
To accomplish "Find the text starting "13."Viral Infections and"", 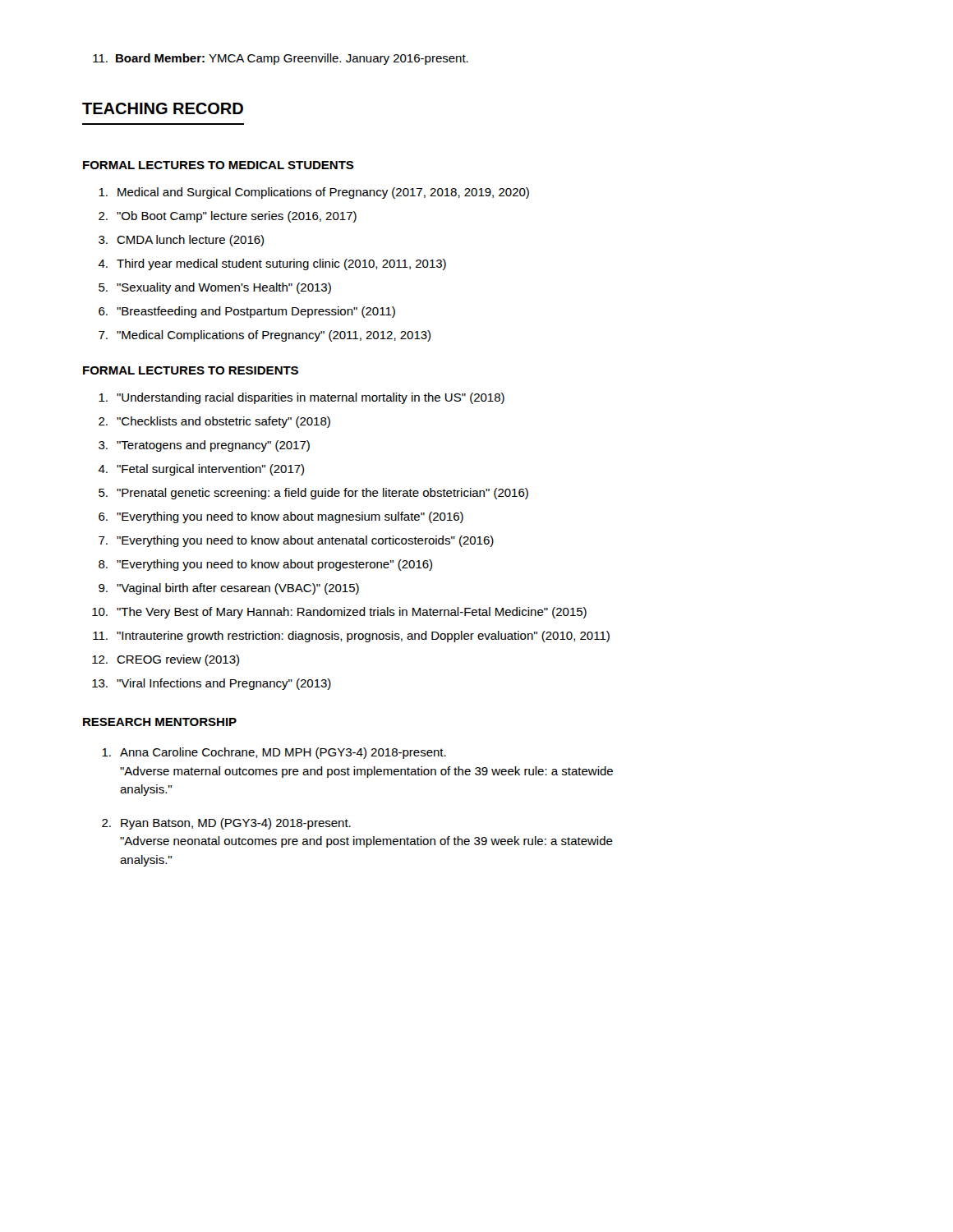I will (207, 683).
